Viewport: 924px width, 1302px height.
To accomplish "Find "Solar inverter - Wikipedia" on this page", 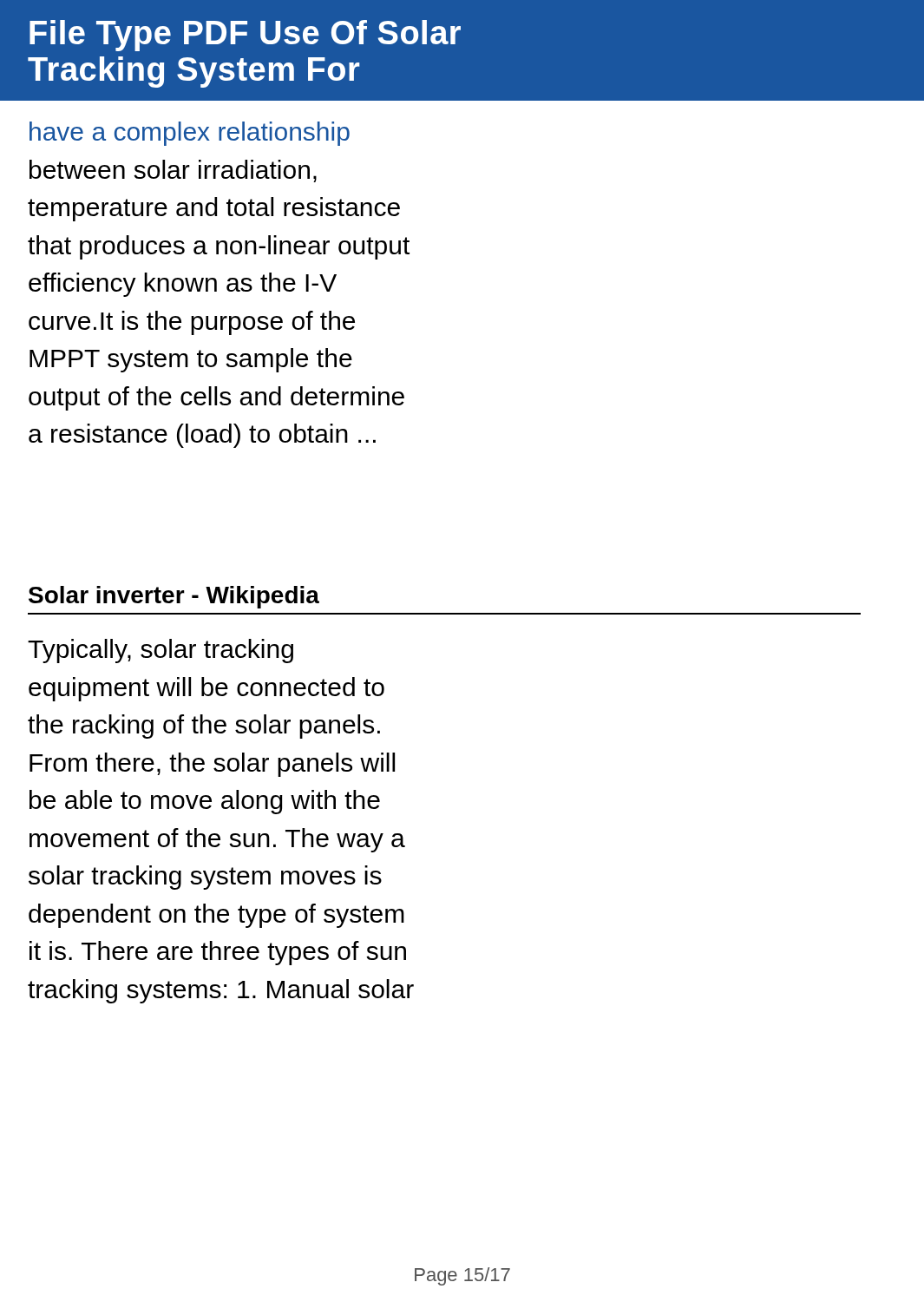I will (x=173, y=595).
